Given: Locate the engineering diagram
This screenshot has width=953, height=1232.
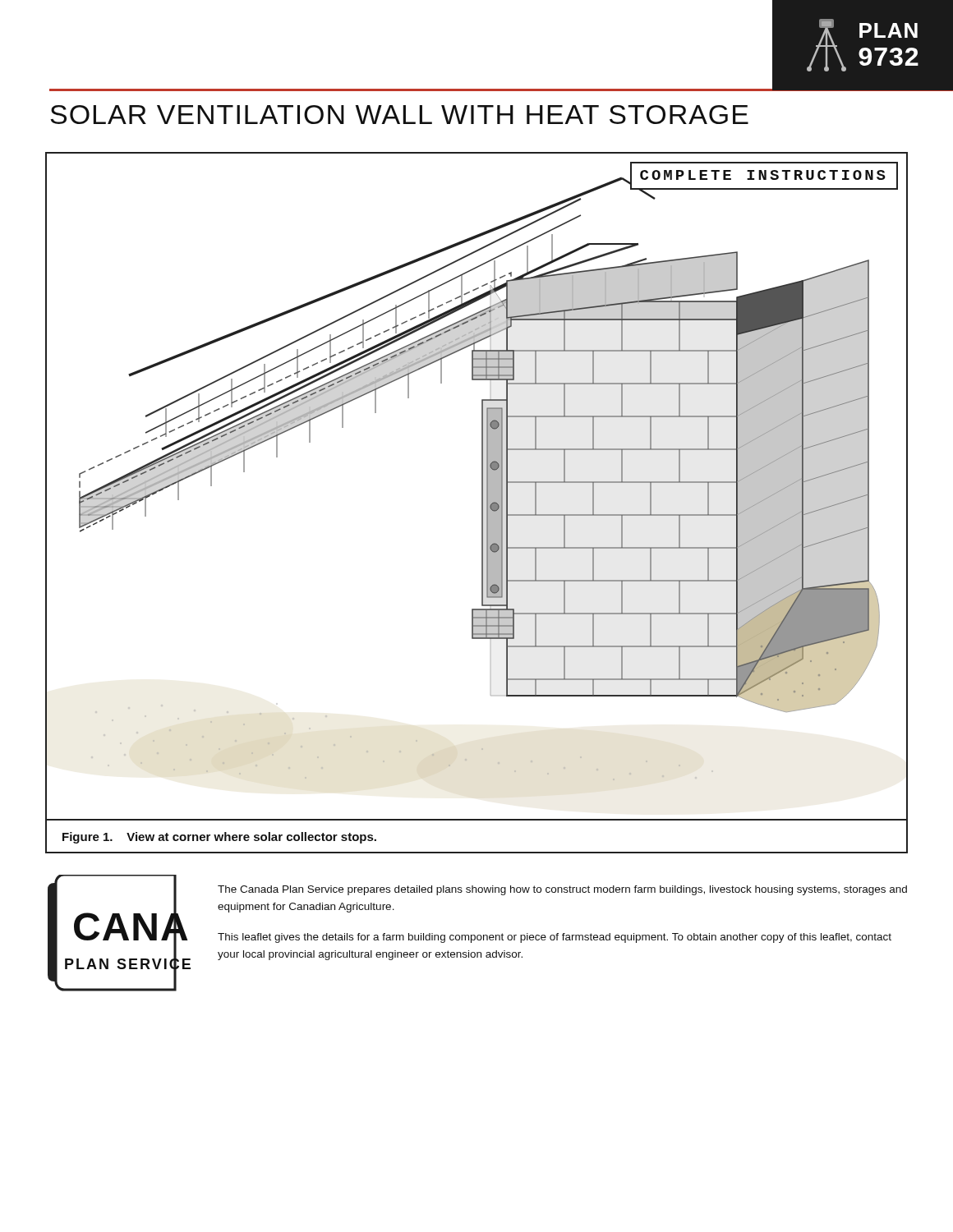Looking at the screenshot, I should click(476, 503).
